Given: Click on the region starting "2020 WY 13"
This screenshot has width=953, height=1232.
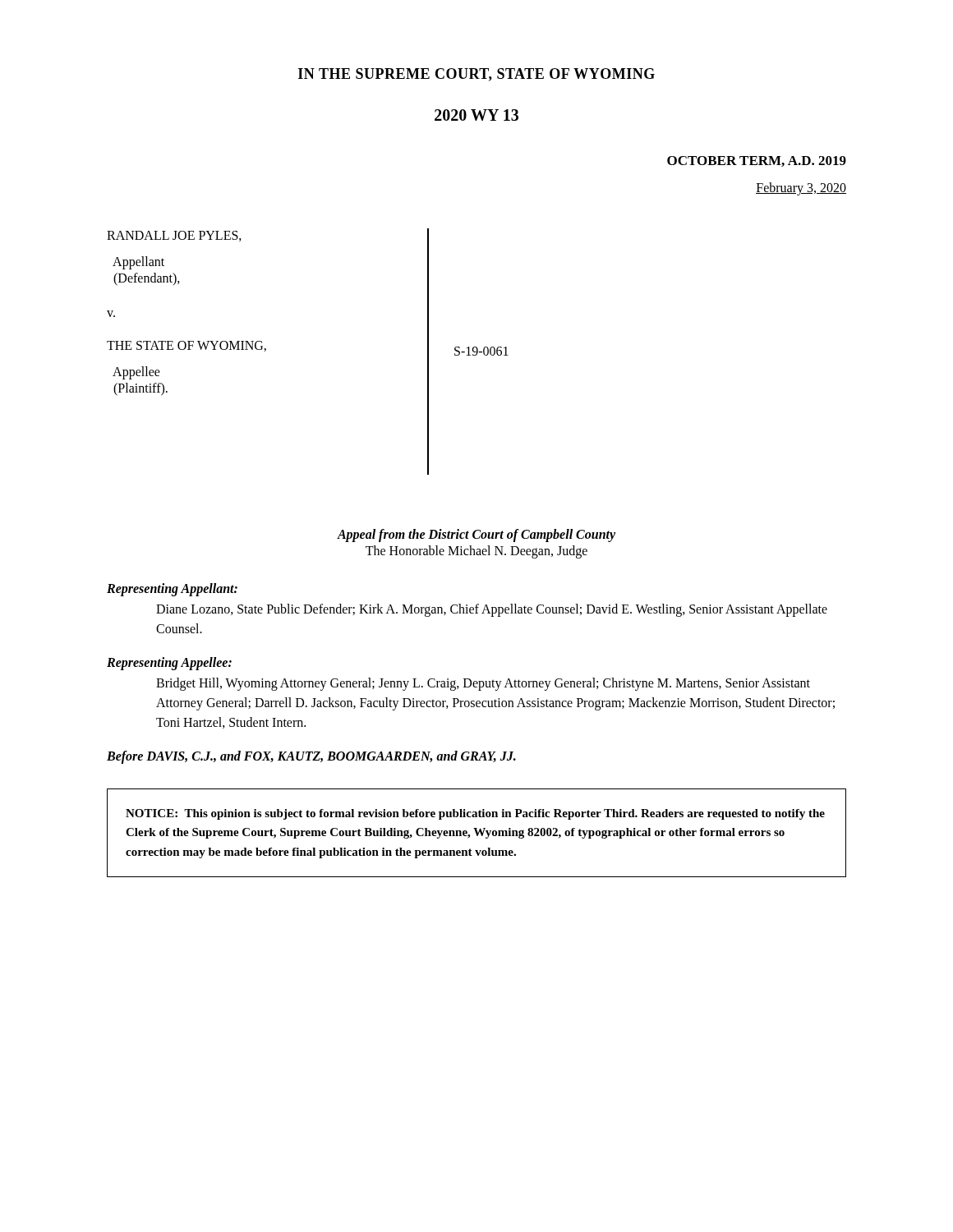Looking at the screenshot, I should (476, 115).
